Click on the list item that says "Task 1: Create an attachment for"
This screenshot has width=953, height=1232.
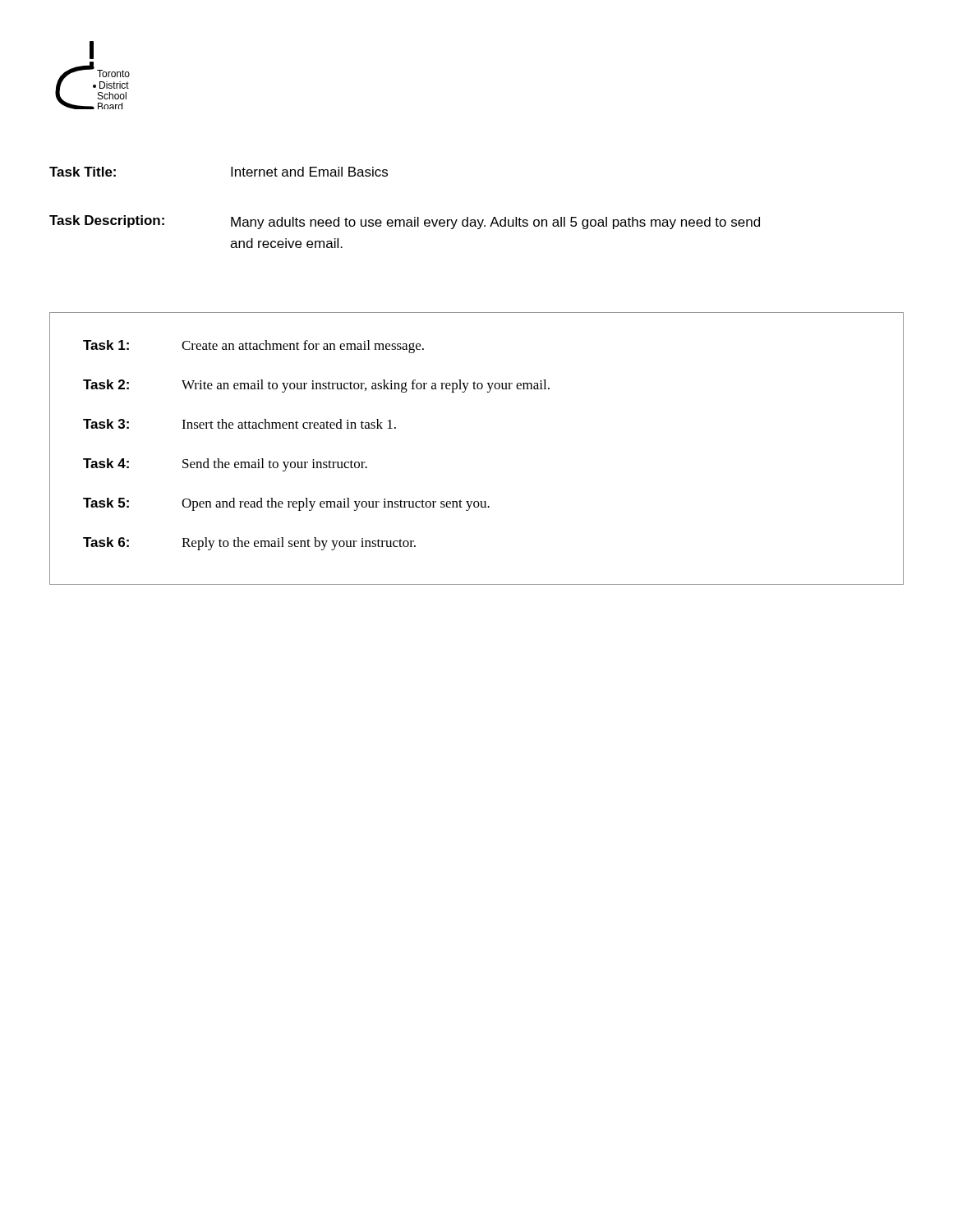point(254,346)
